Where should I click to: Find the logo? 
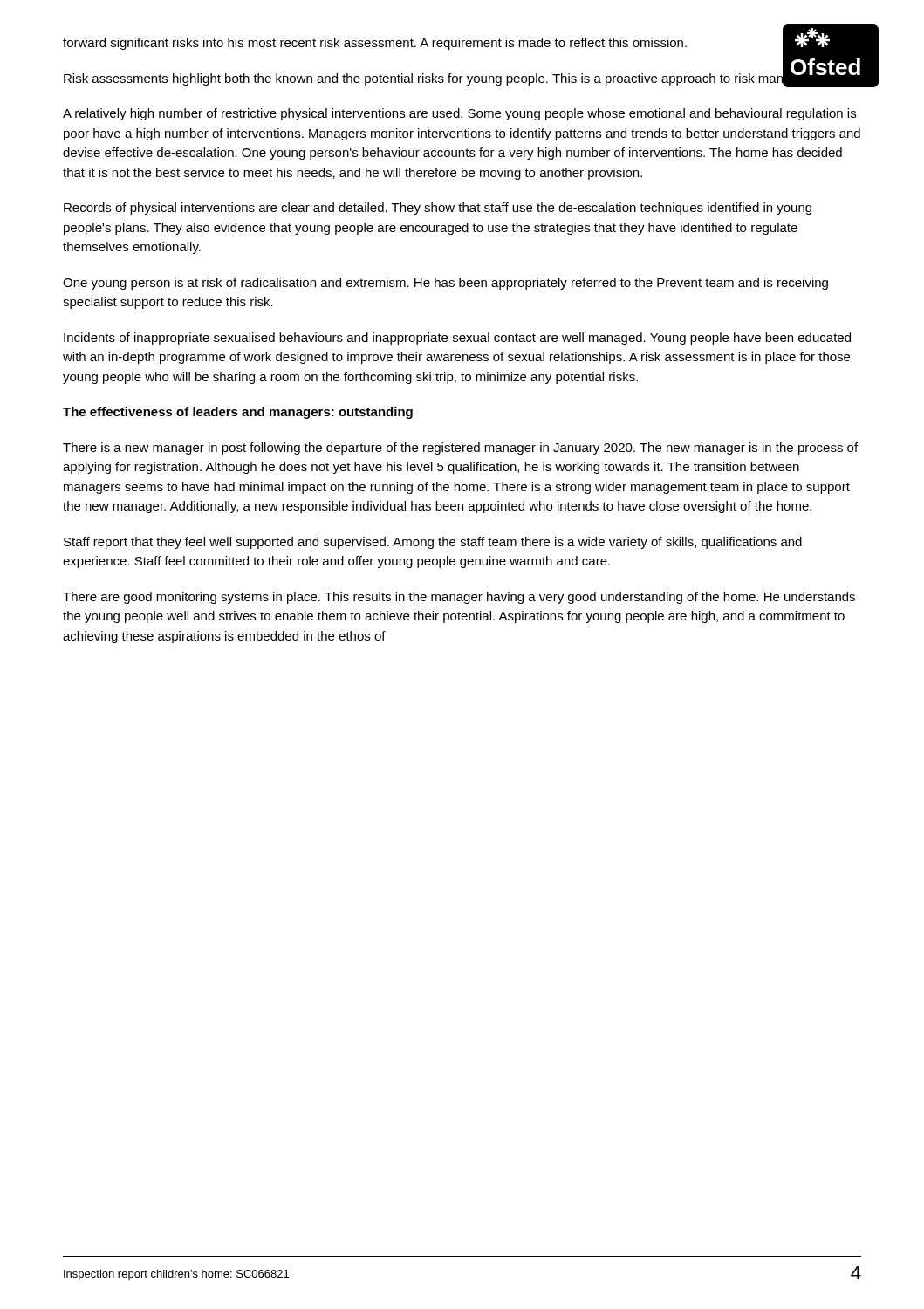pos(831,57)
